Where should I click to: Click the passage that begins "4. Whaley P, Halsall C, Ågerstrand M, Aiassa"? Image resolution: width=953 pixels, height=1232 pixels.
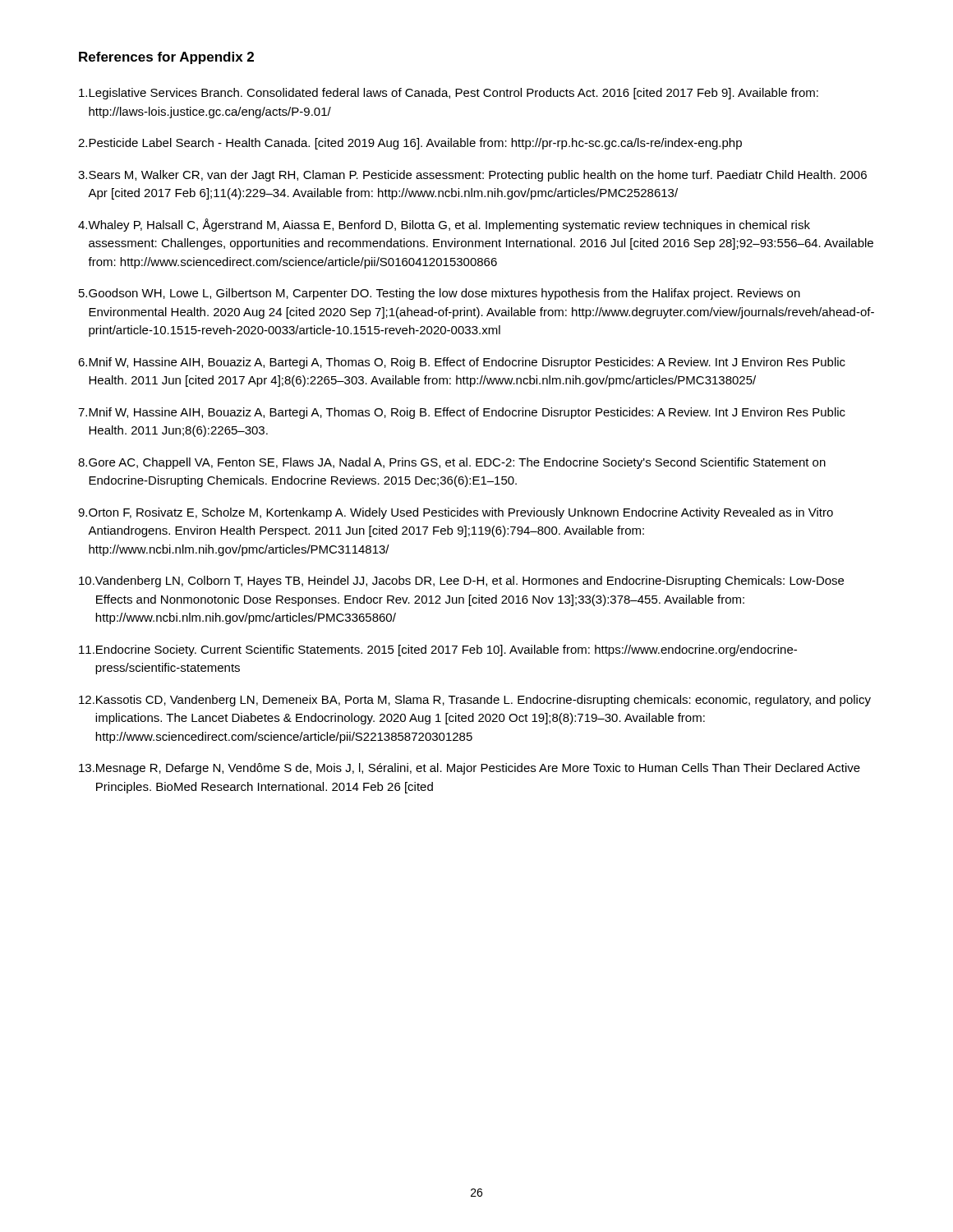tap(476, 243)
